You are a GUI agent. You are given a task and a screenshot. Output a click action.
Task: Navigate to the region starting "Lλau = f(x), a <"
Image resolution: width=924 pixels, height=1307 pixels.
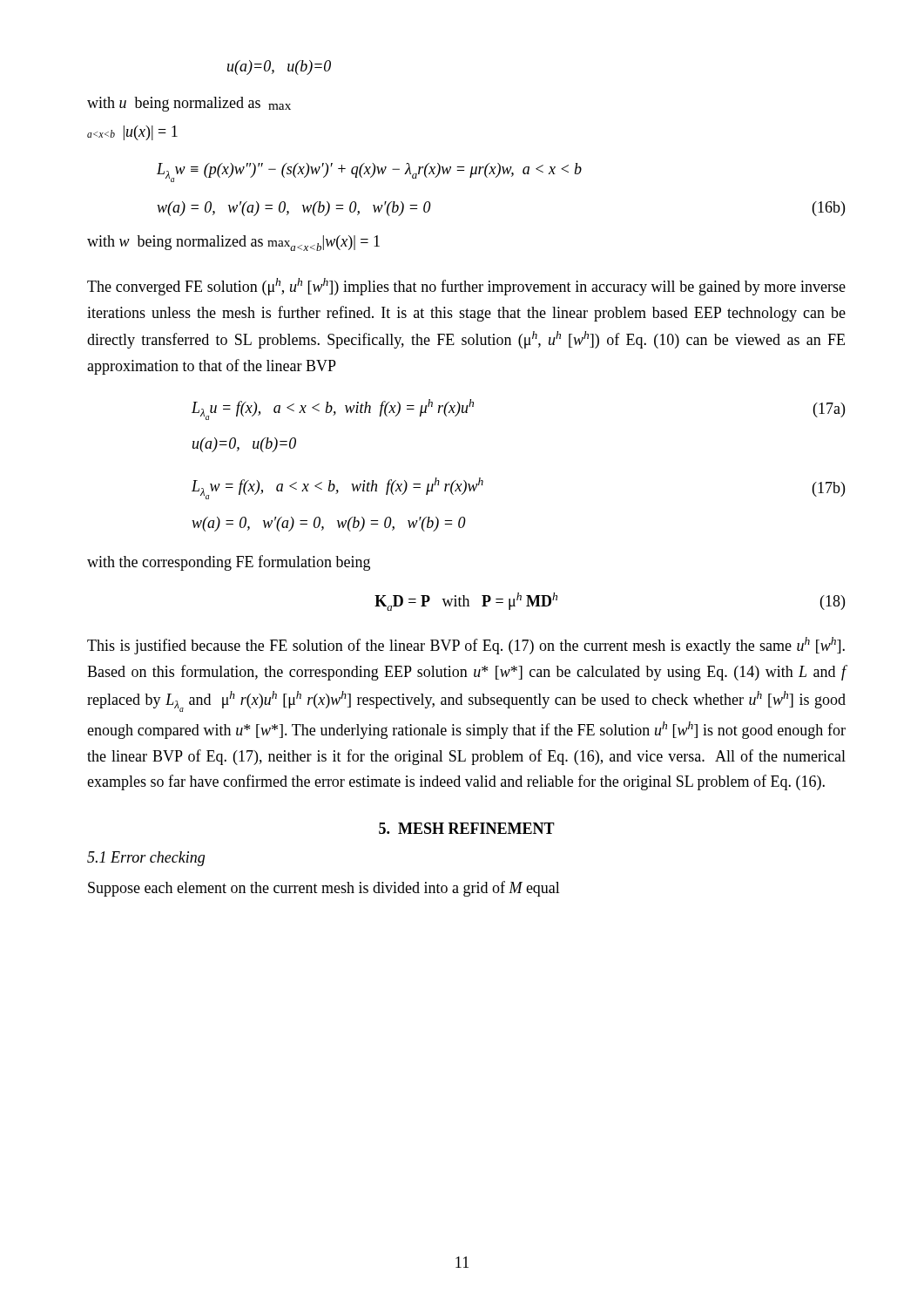(330, 409)
